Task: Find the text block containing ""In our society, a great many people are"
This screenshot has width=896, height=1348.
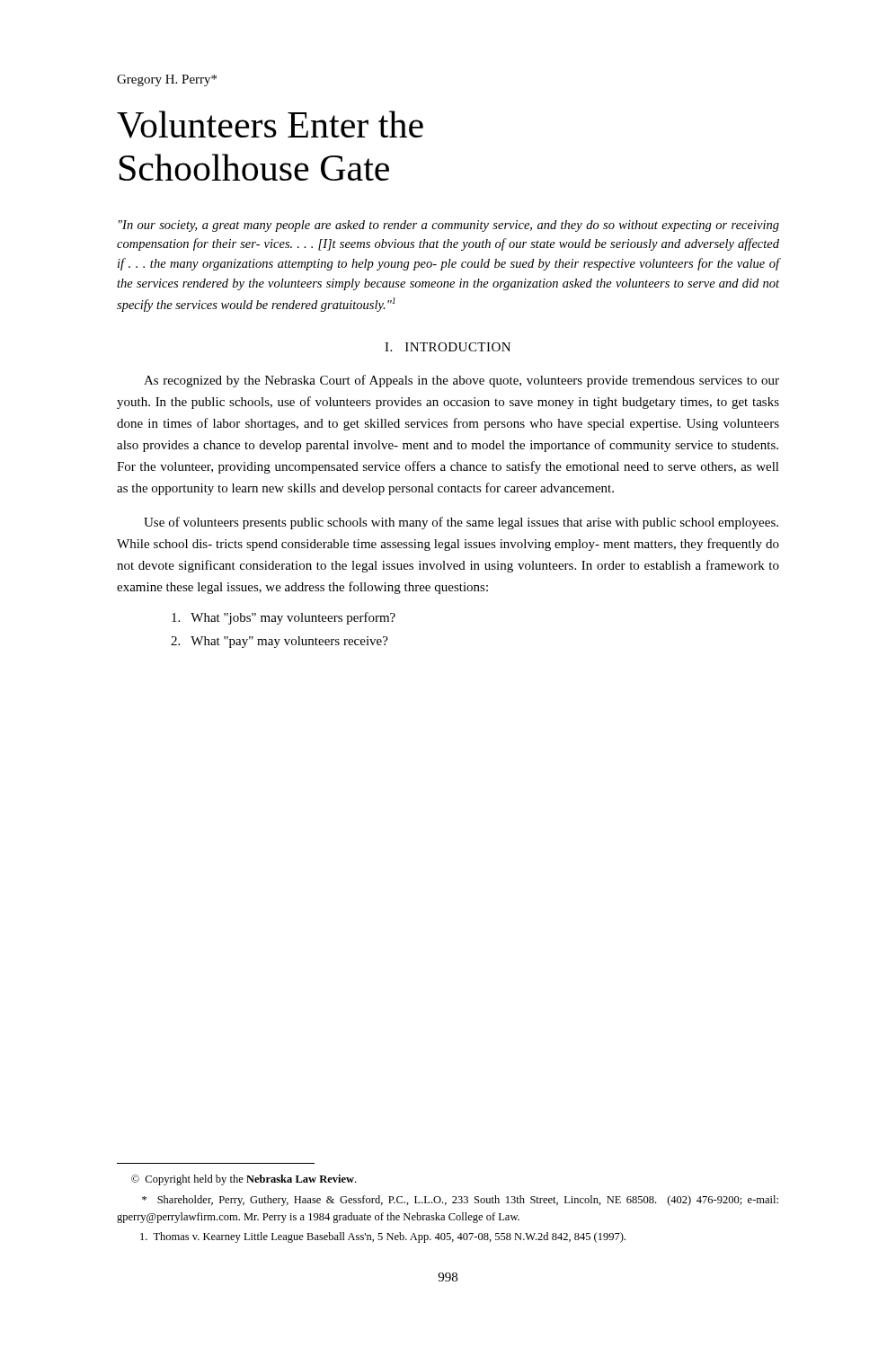Action: click(448, 264)
